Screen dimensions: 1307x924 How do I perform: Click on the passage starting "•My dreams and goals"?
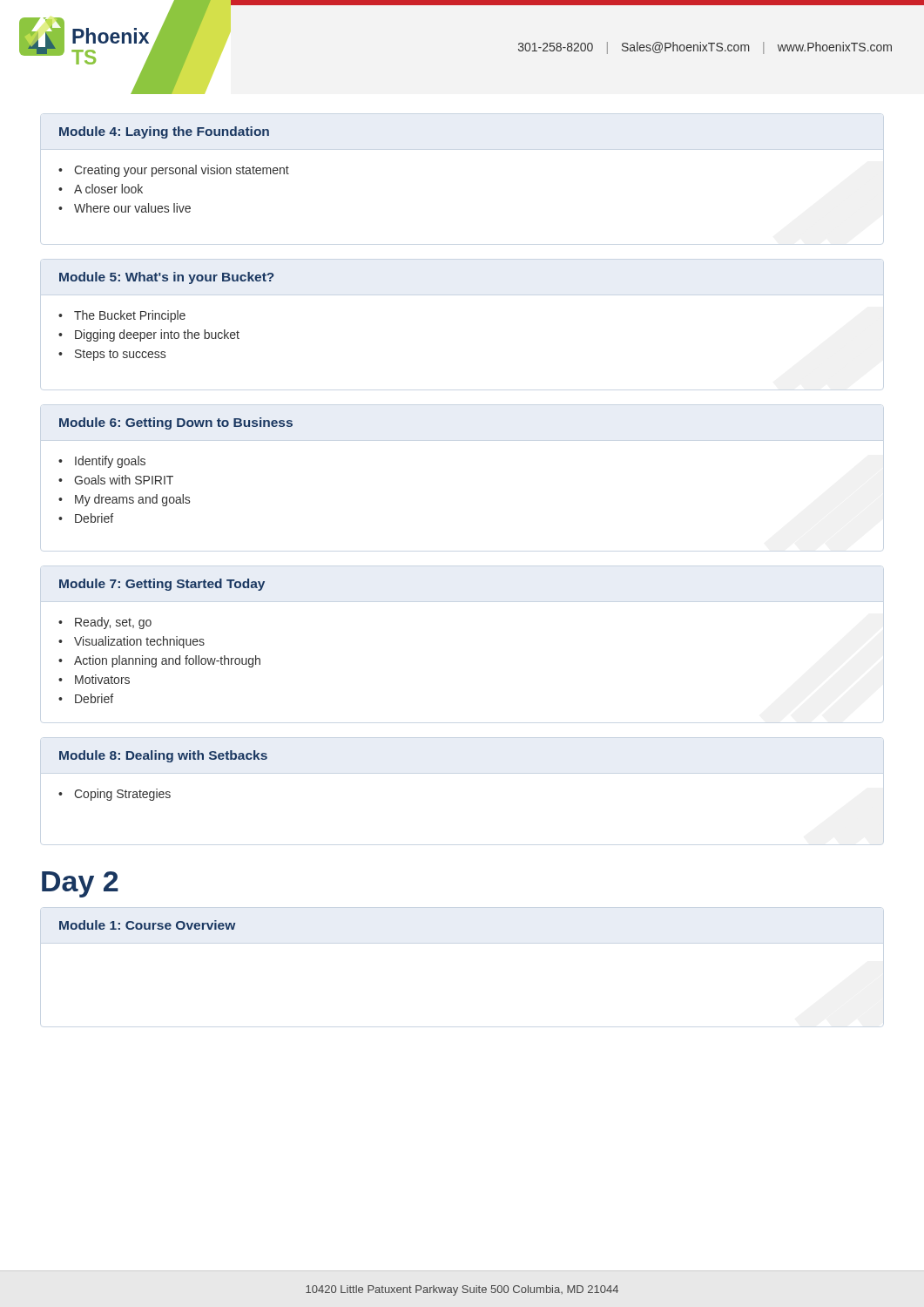(x=124, y=499)
